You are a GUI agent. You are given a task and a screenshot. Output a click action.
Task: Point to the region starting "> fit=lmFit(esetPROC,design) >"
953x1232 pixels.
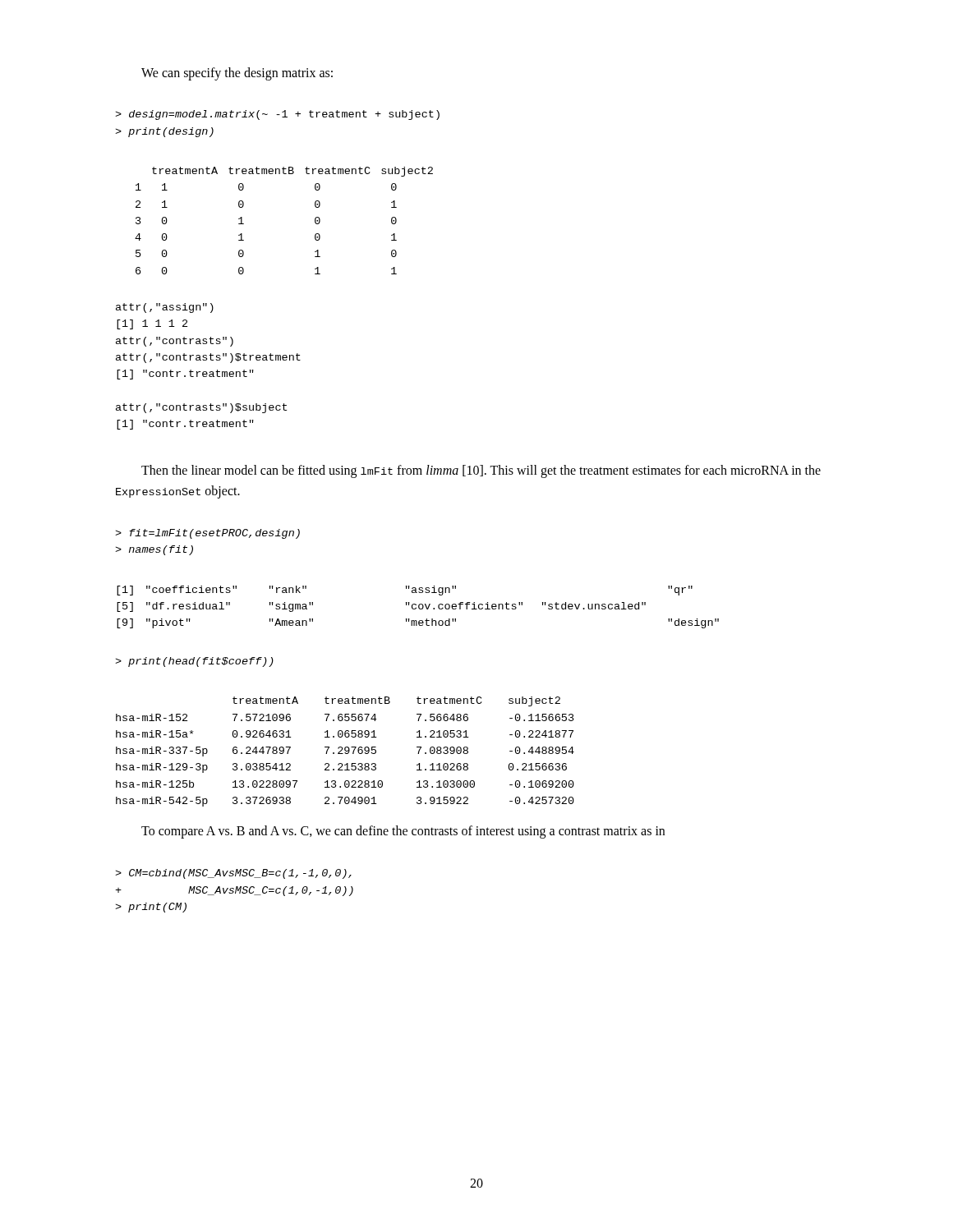tap(207, 534)
